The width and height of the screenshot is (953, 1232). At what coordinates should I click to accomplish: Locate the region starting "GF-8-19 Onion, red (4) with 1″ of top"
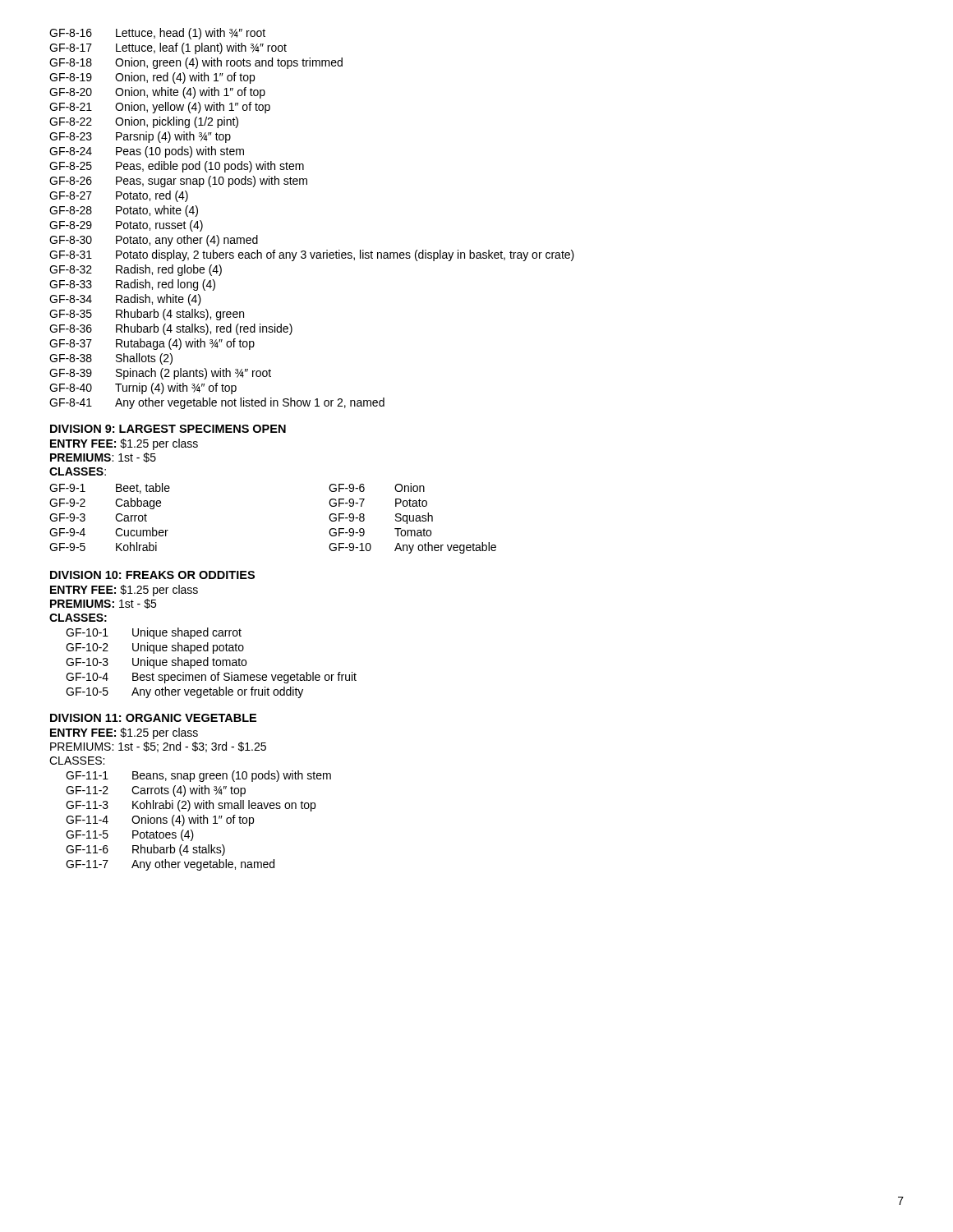152,77
